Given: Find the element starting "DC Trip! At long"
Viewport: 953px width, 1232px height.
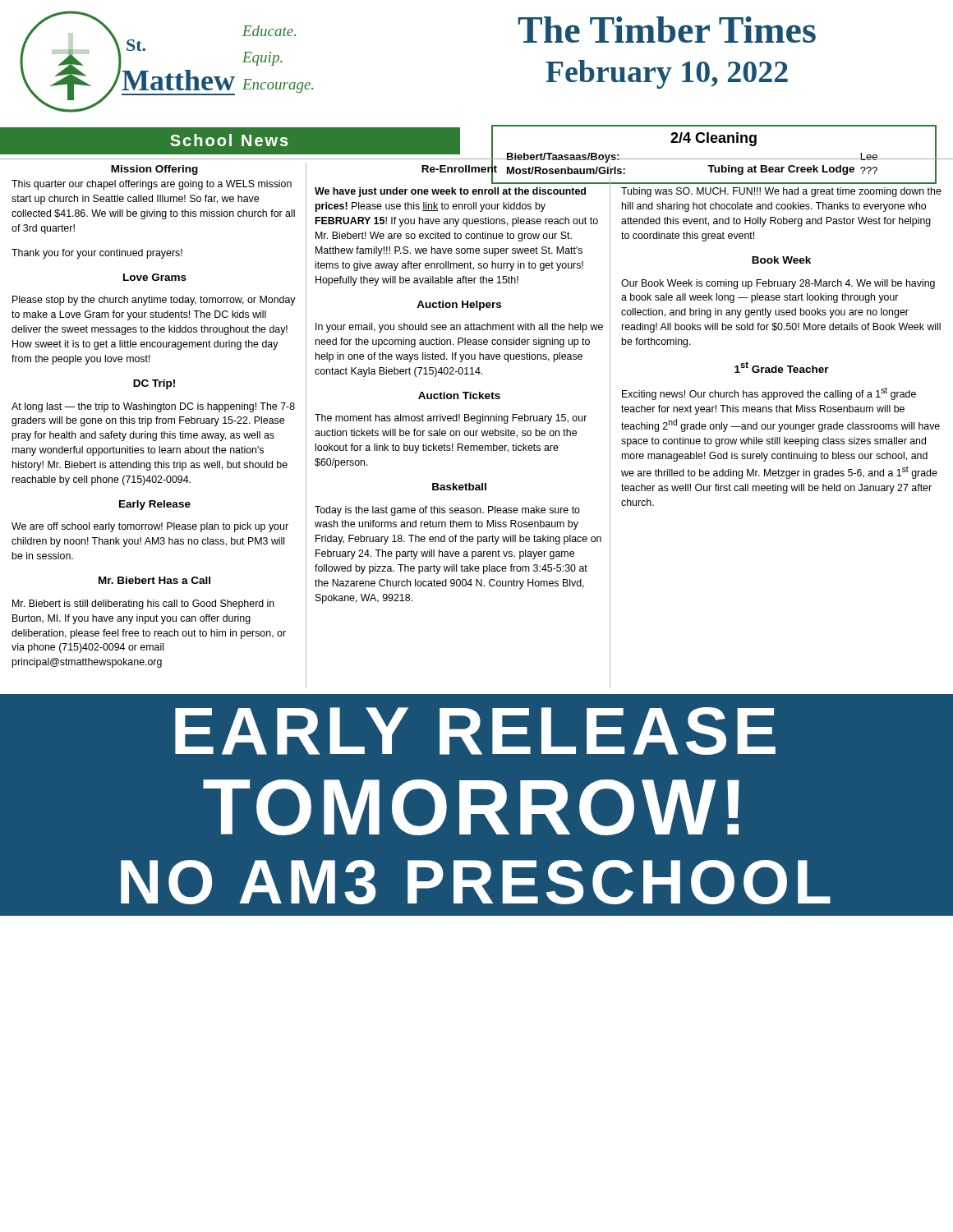Looking at the screenshot, I should coord(154,432).
